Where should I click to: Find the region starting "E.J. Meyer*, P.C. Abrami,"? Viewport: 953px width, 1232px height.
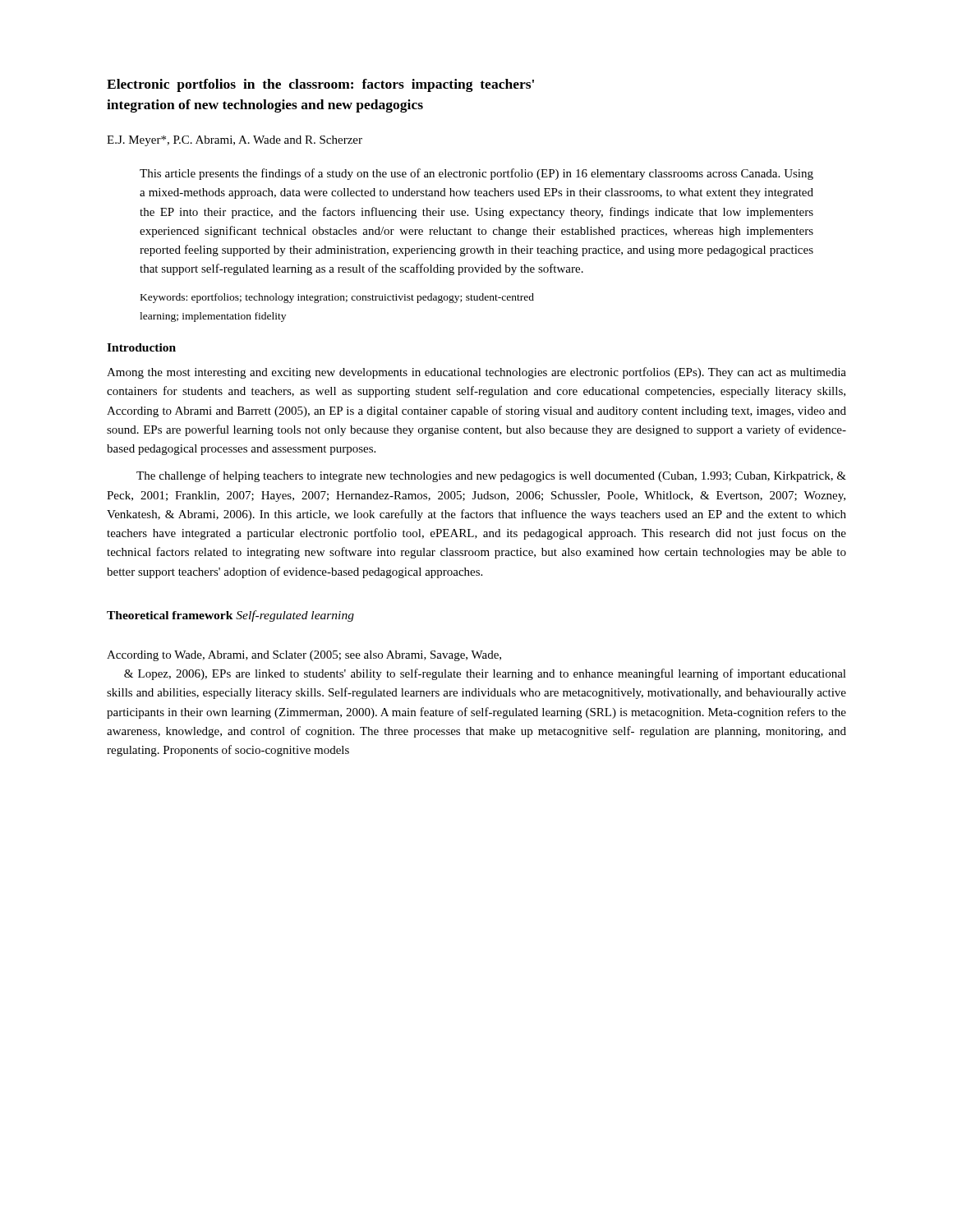[x=235, y=139]
